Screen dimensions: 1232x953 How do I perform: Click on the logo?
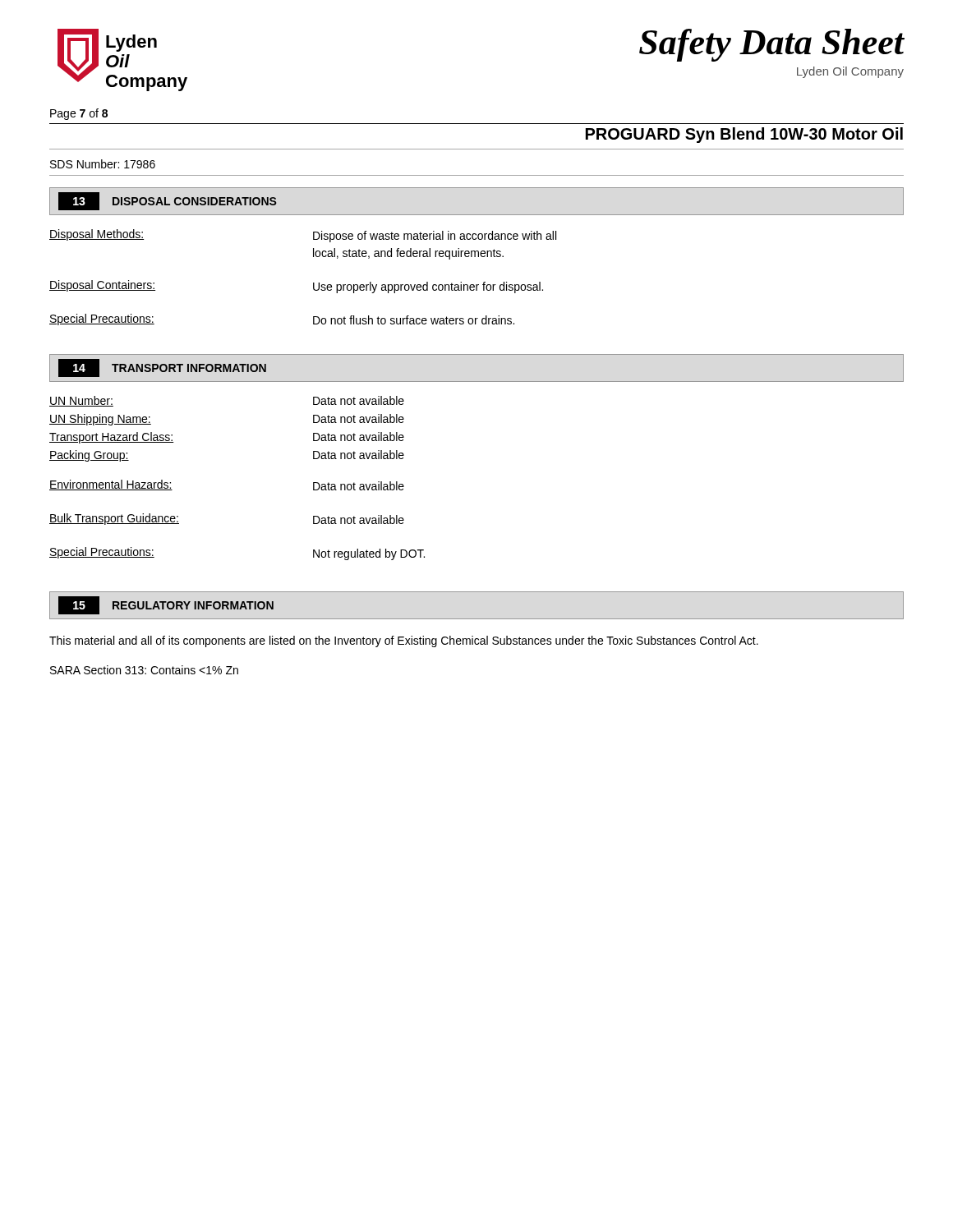[136, 62]
